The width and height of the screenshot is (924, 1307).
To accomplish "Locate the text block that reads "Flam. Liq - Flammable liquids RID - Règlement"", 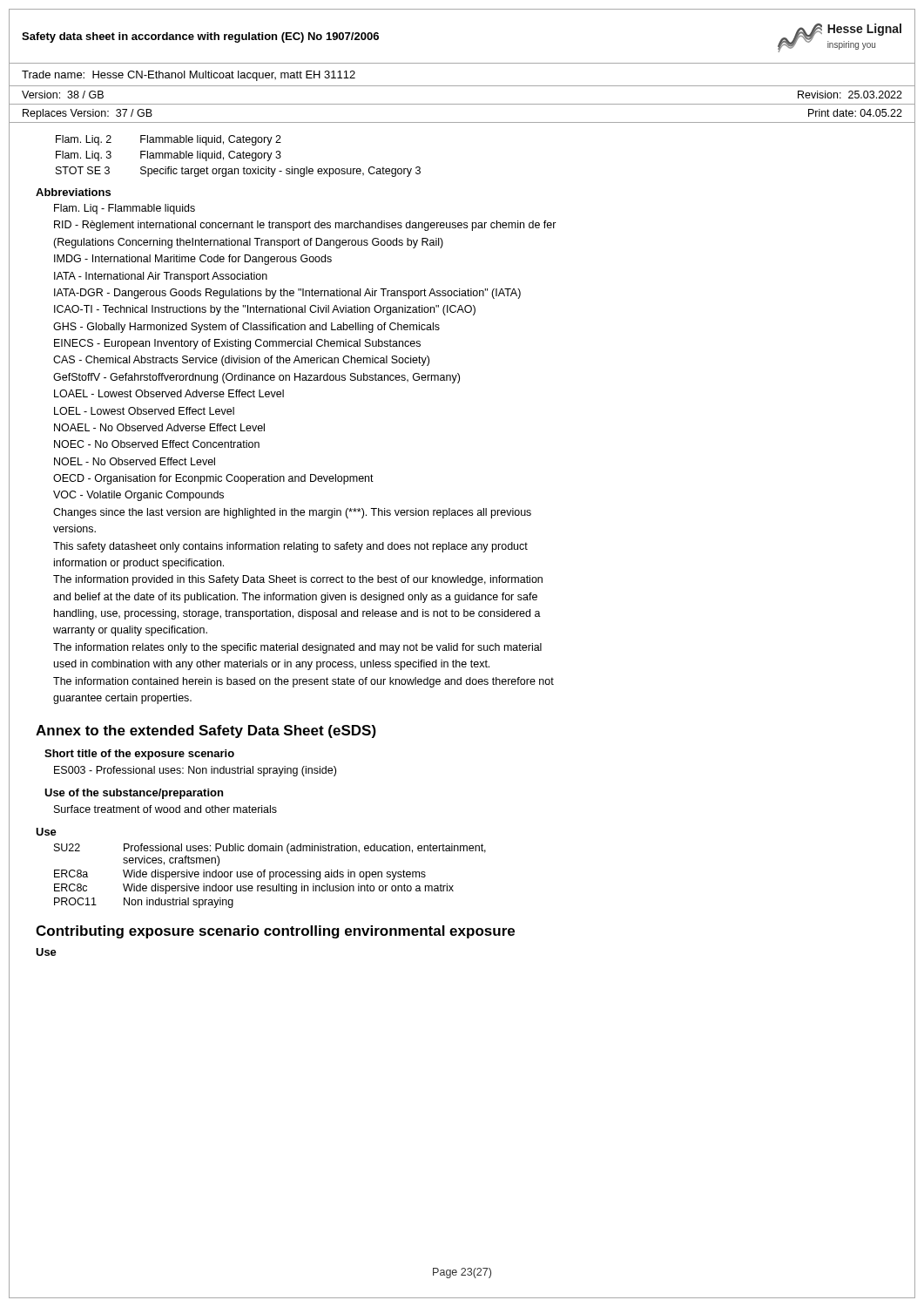I will [125, 209].
